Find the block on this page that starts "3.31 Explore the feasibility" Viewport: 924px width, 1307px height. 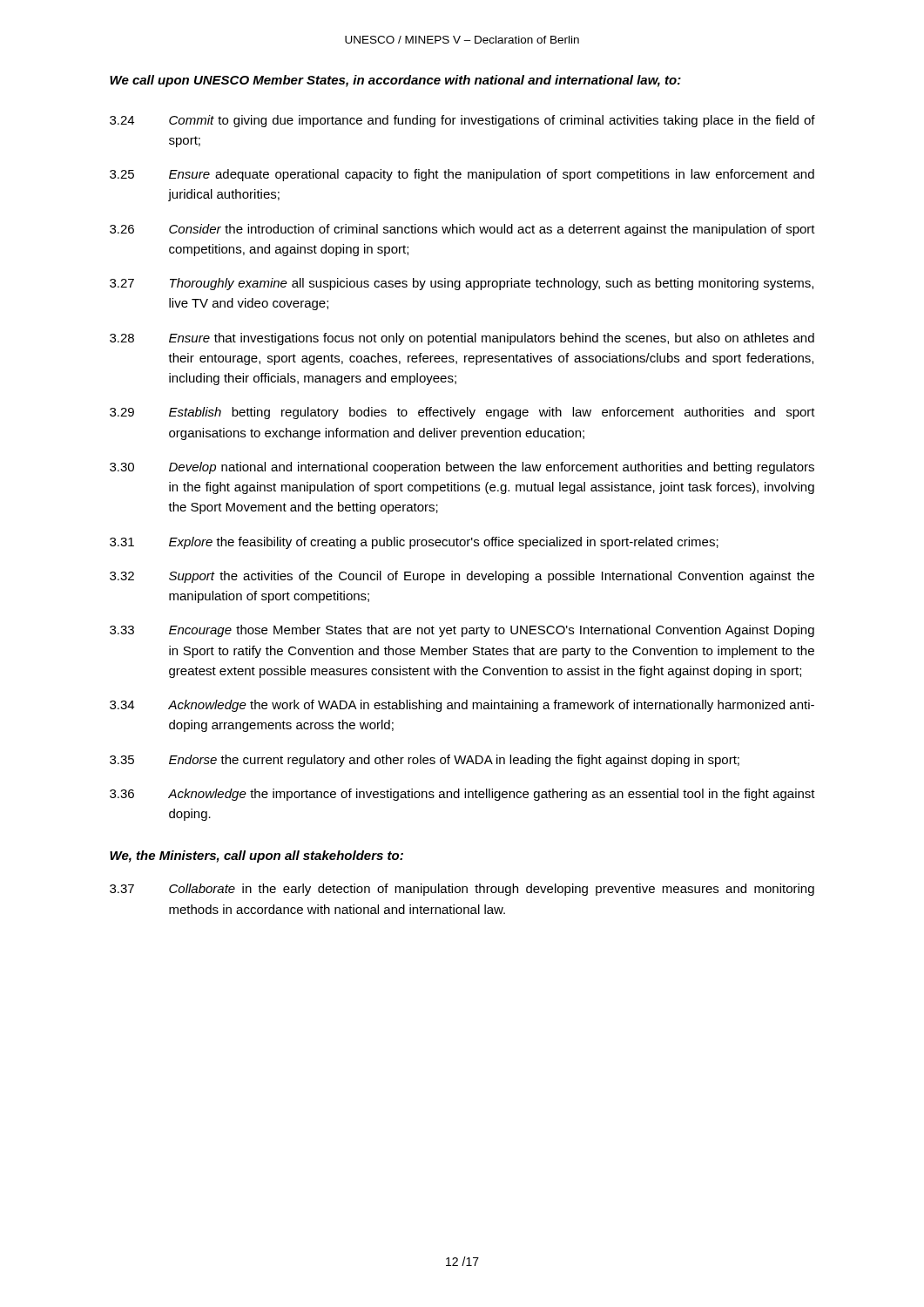(x=462, y=541)
